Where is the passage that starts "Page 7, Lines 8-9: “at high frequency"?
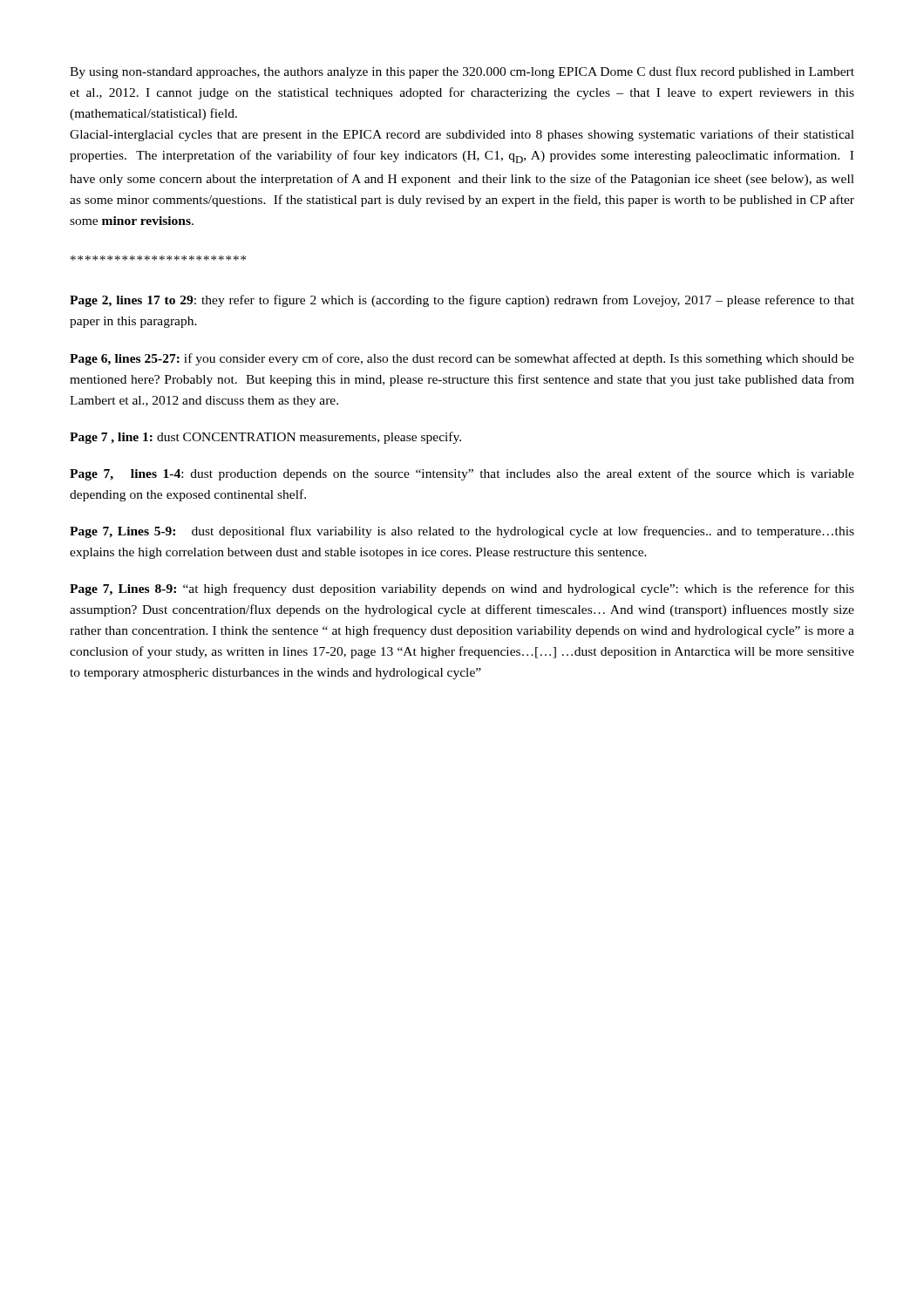The width and height of the screenshot is (924, 1308). 462,630
